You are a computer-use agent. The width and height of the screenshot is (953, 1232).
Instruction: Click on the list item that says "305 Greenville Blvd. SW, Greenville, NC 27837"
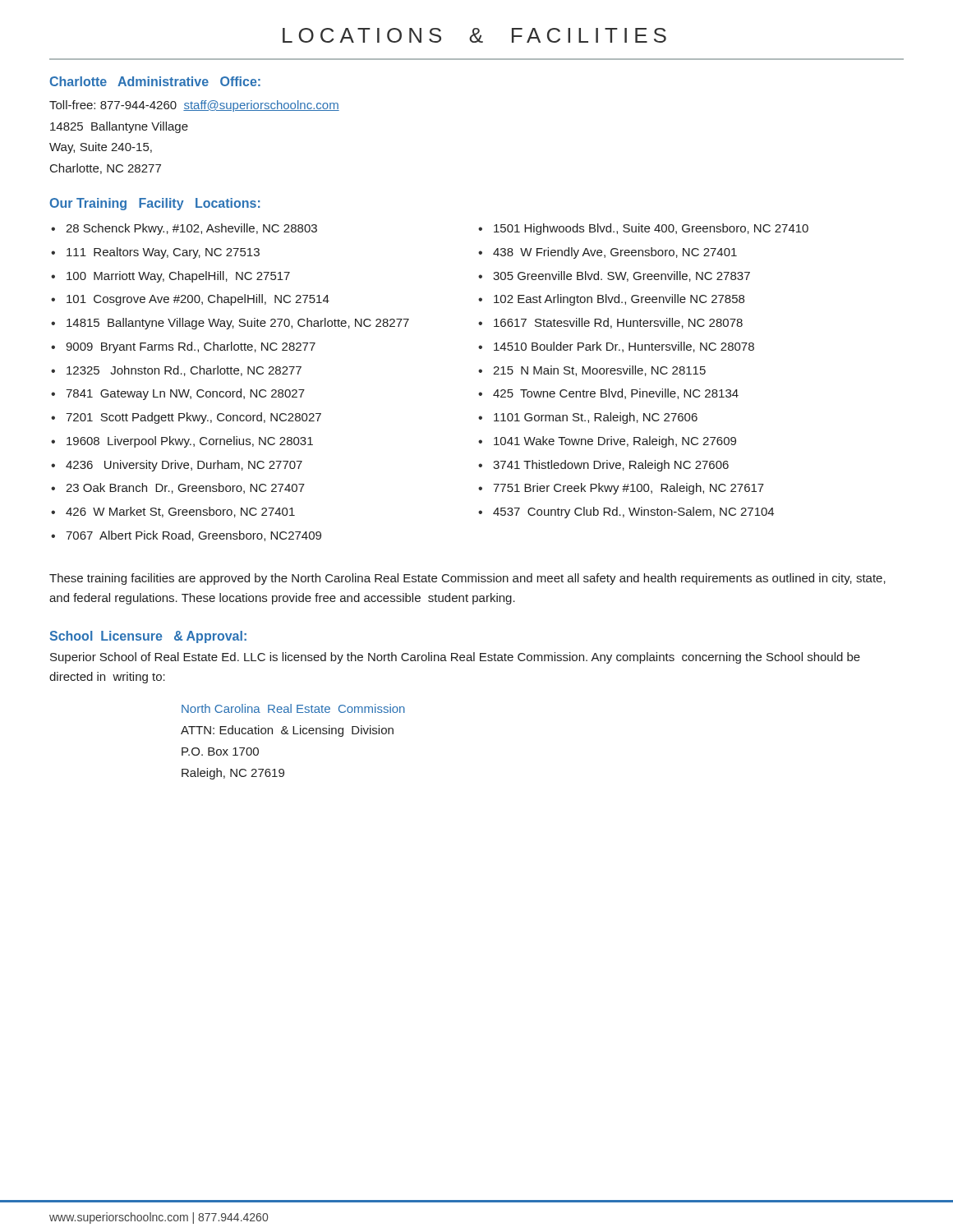click(x=622, y=275)
